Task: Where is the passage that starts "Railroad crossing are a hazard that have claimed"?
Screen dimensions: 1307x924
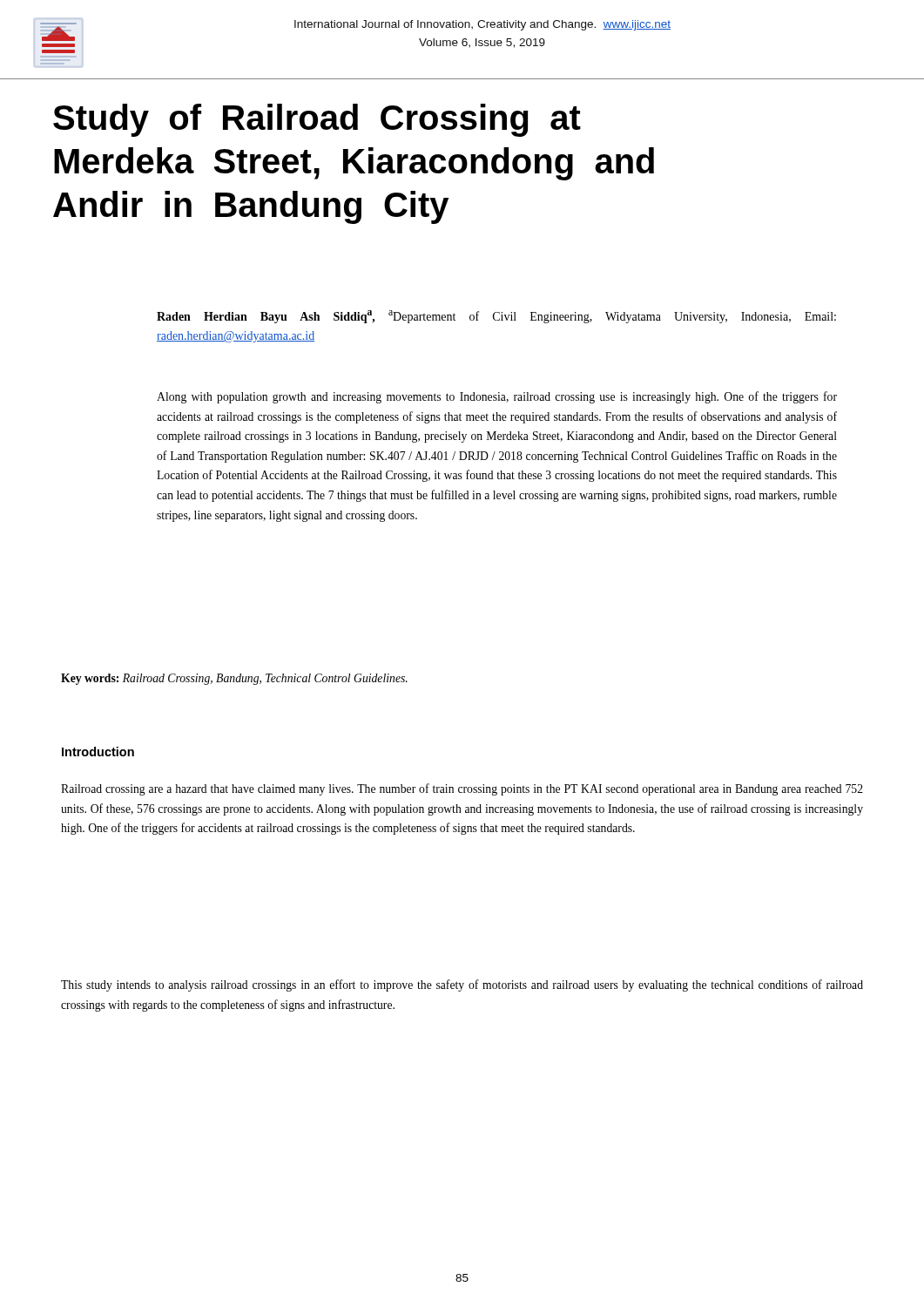Action: click(x=462, y=809)
